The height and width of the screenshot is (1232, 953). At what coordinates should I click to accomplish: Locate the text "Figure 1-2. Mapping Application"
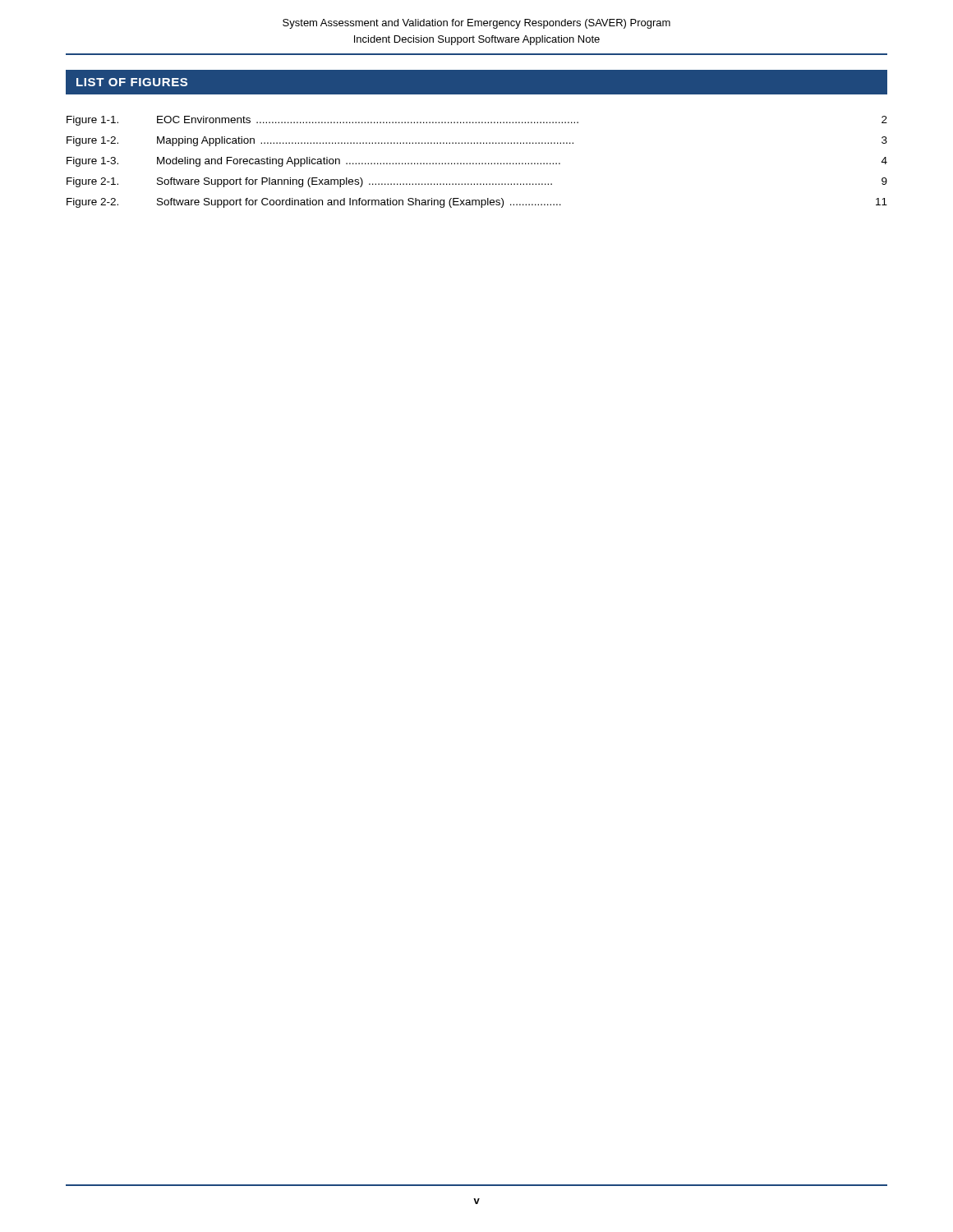(x=476, y=140)
